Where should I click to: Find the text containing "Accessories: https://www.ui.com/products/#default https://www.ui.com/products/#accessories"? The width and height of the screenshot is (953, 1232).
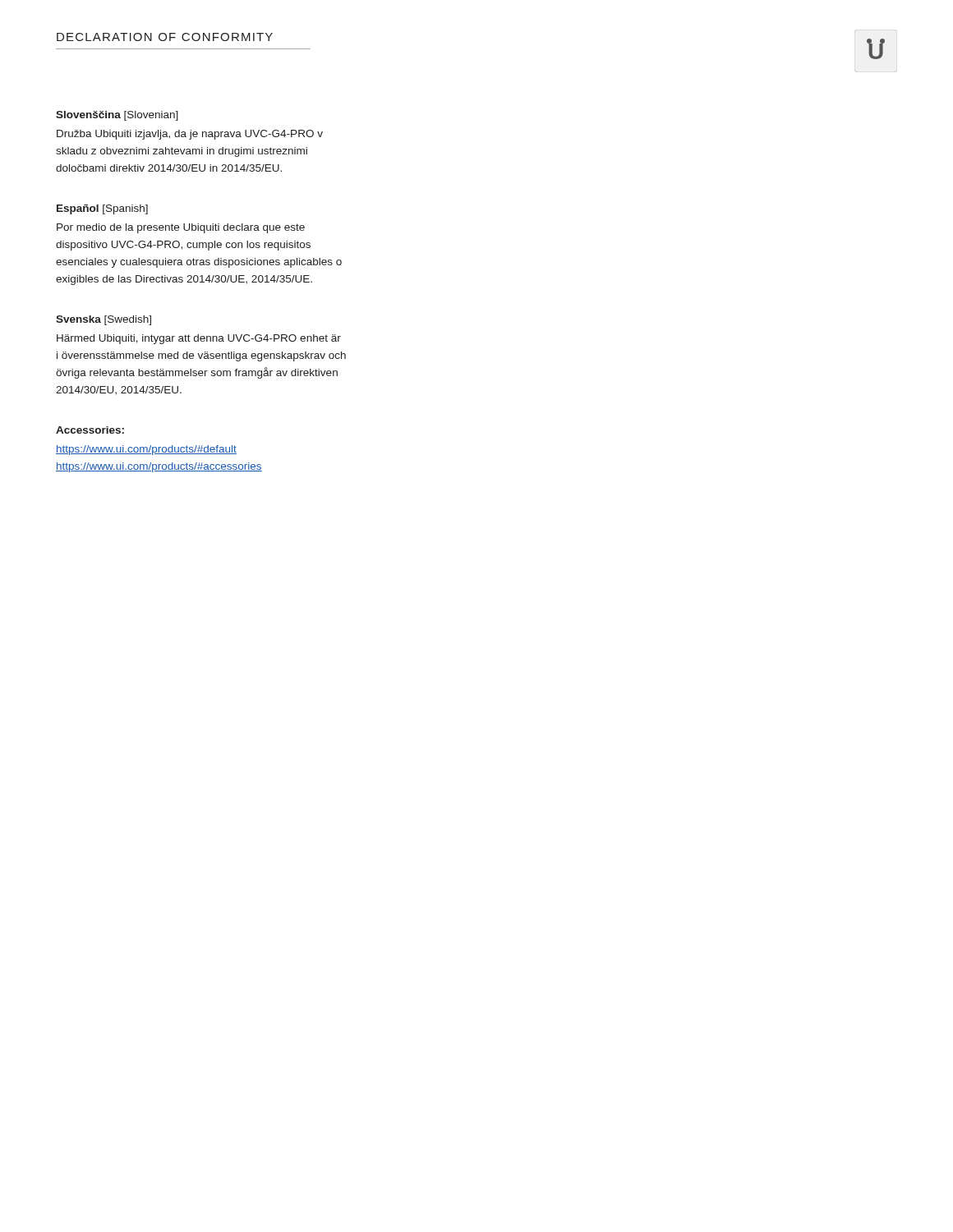(x=90, y=430)
